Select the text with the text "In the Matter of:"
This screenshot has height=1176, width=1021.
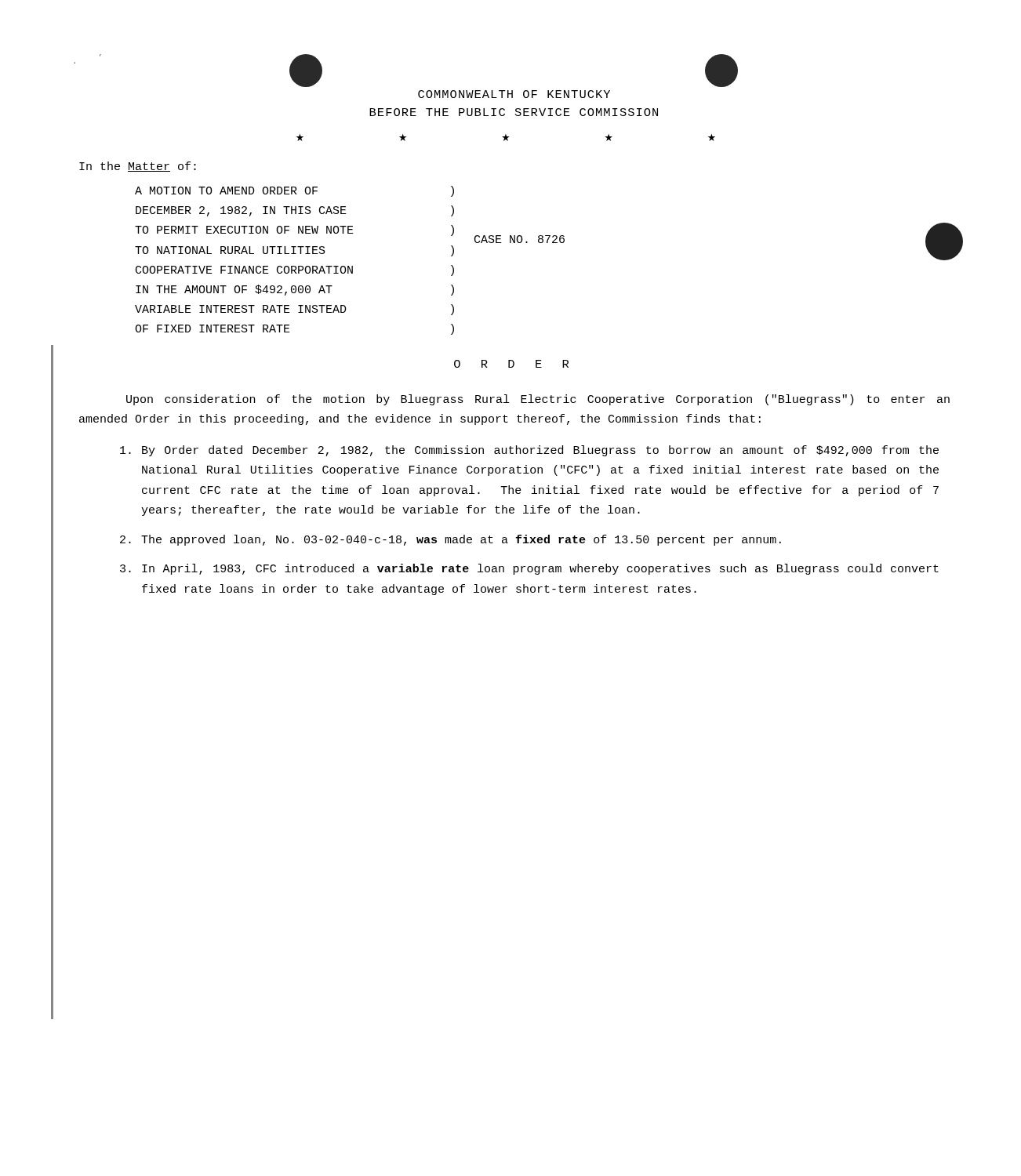pyautogui.click(x=138, y=167)
